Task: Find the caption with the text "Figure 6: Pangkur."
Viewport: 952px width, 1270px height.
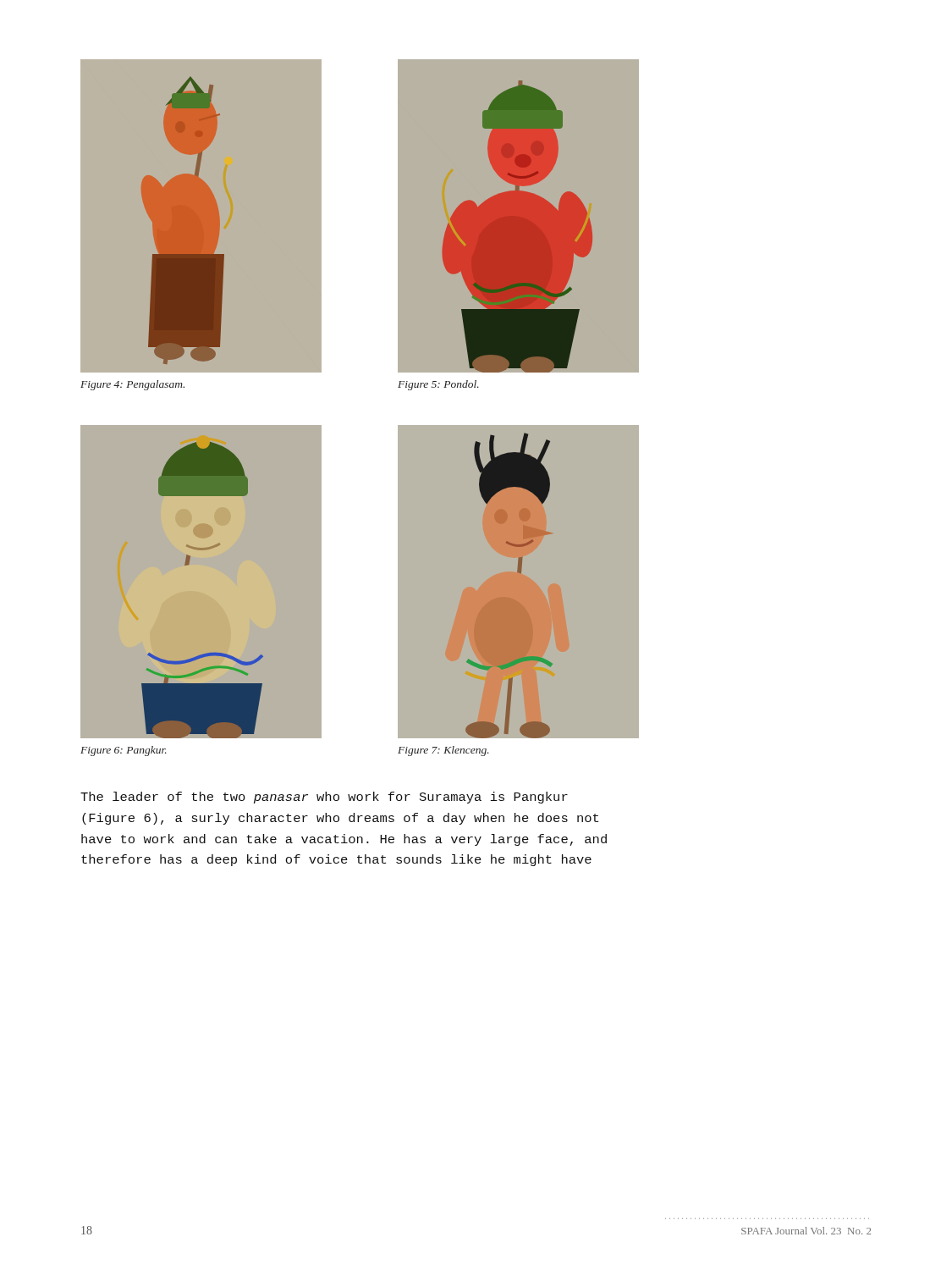Action: click(x=124, y=750)
